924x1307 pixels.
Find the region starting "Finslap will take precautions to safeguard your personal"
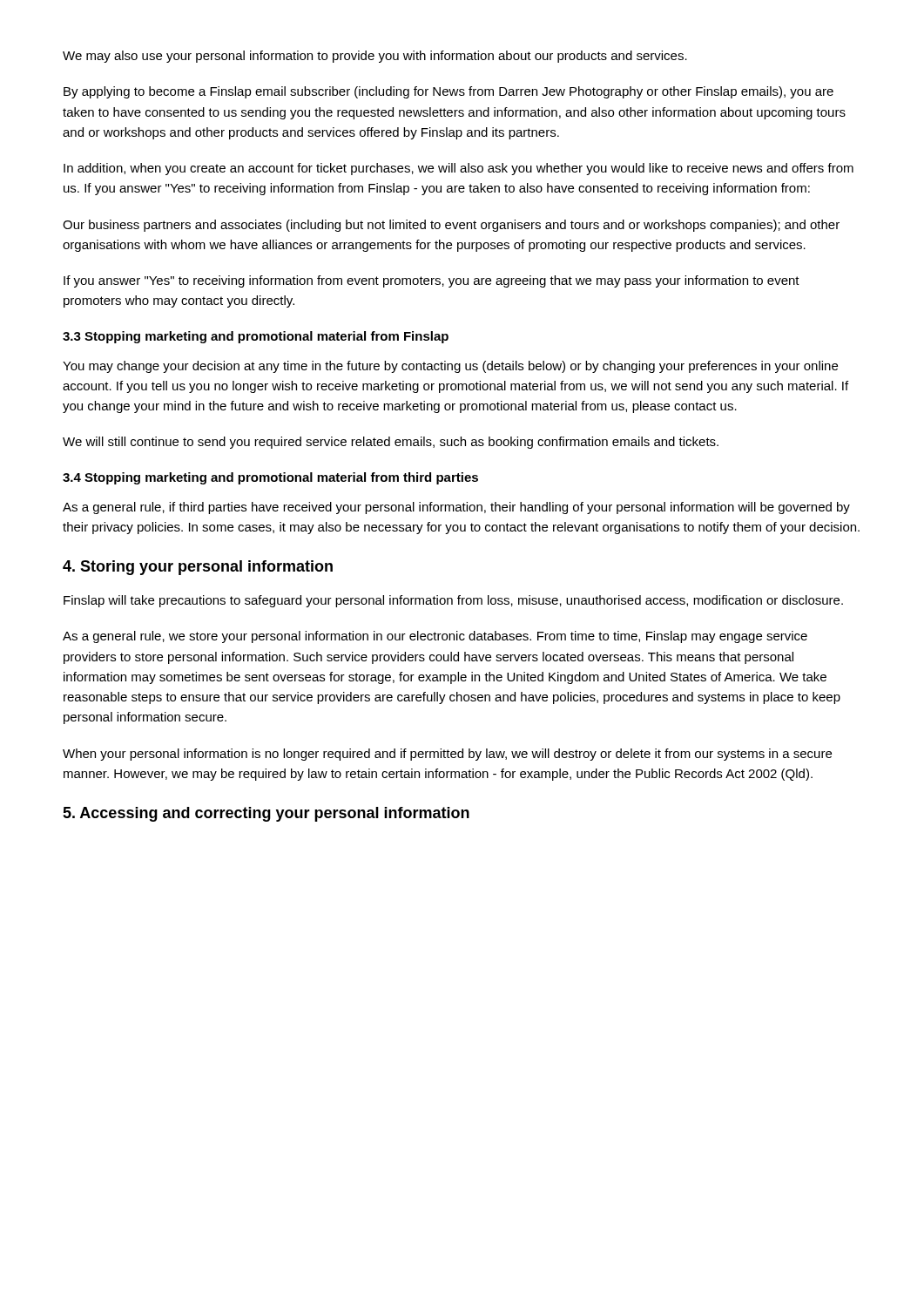tap(453, 600)
